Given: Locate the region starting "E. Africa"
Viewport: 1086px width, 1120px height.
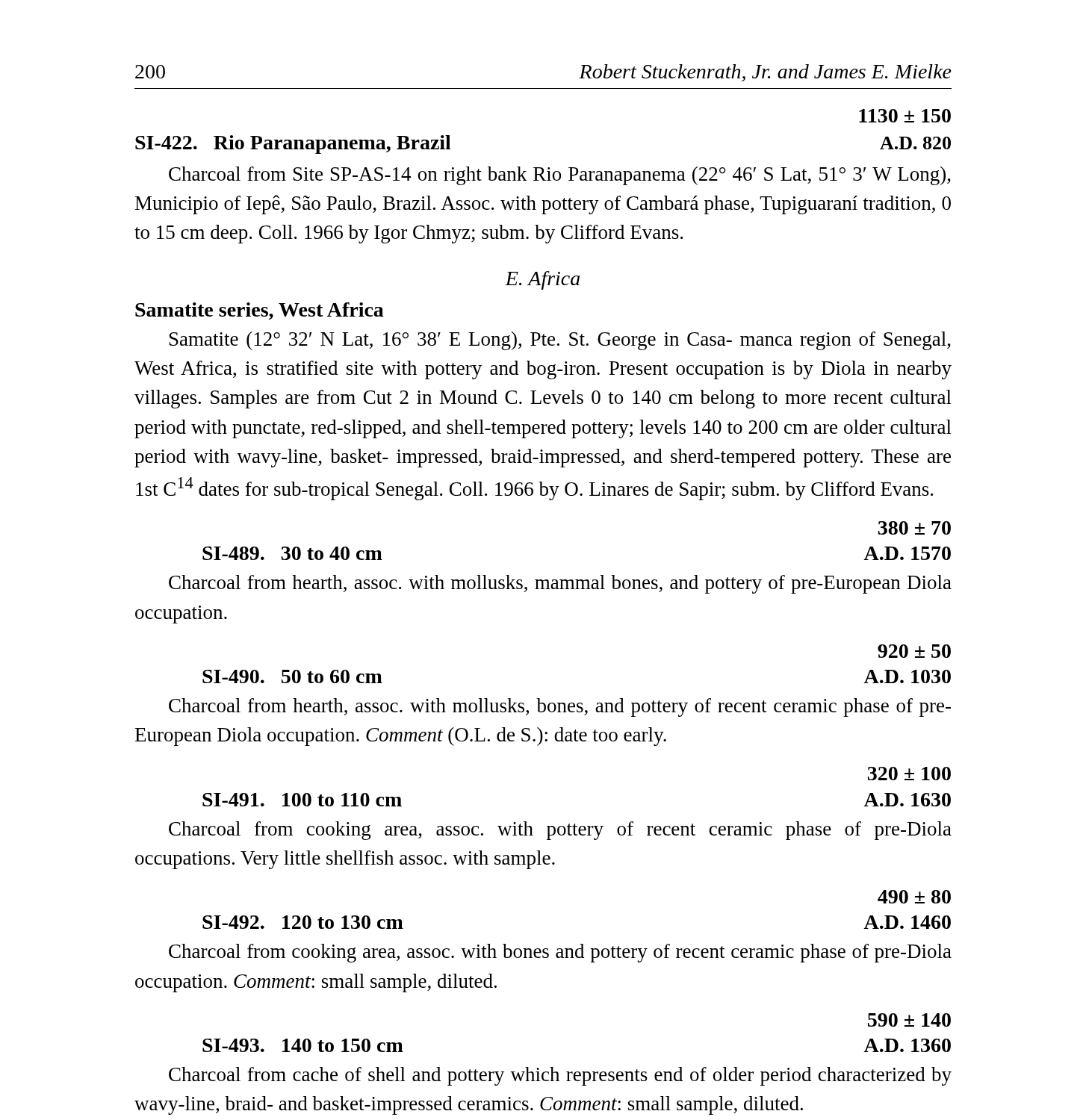Looking at the screenshot, I should [x=543, y=278].
